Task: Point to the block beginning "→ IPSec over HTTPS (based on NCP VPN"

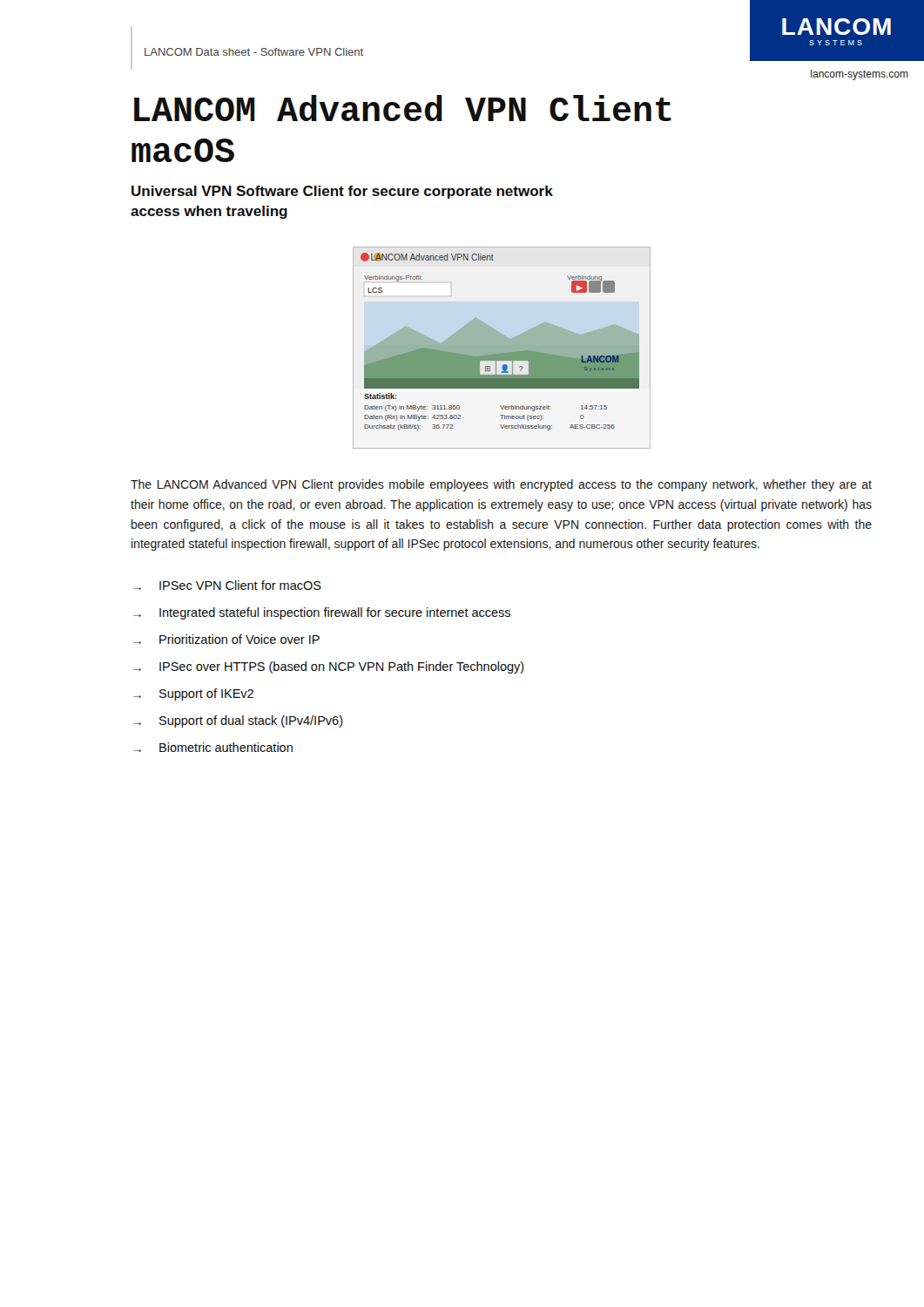Action: [x=328, y=667]
